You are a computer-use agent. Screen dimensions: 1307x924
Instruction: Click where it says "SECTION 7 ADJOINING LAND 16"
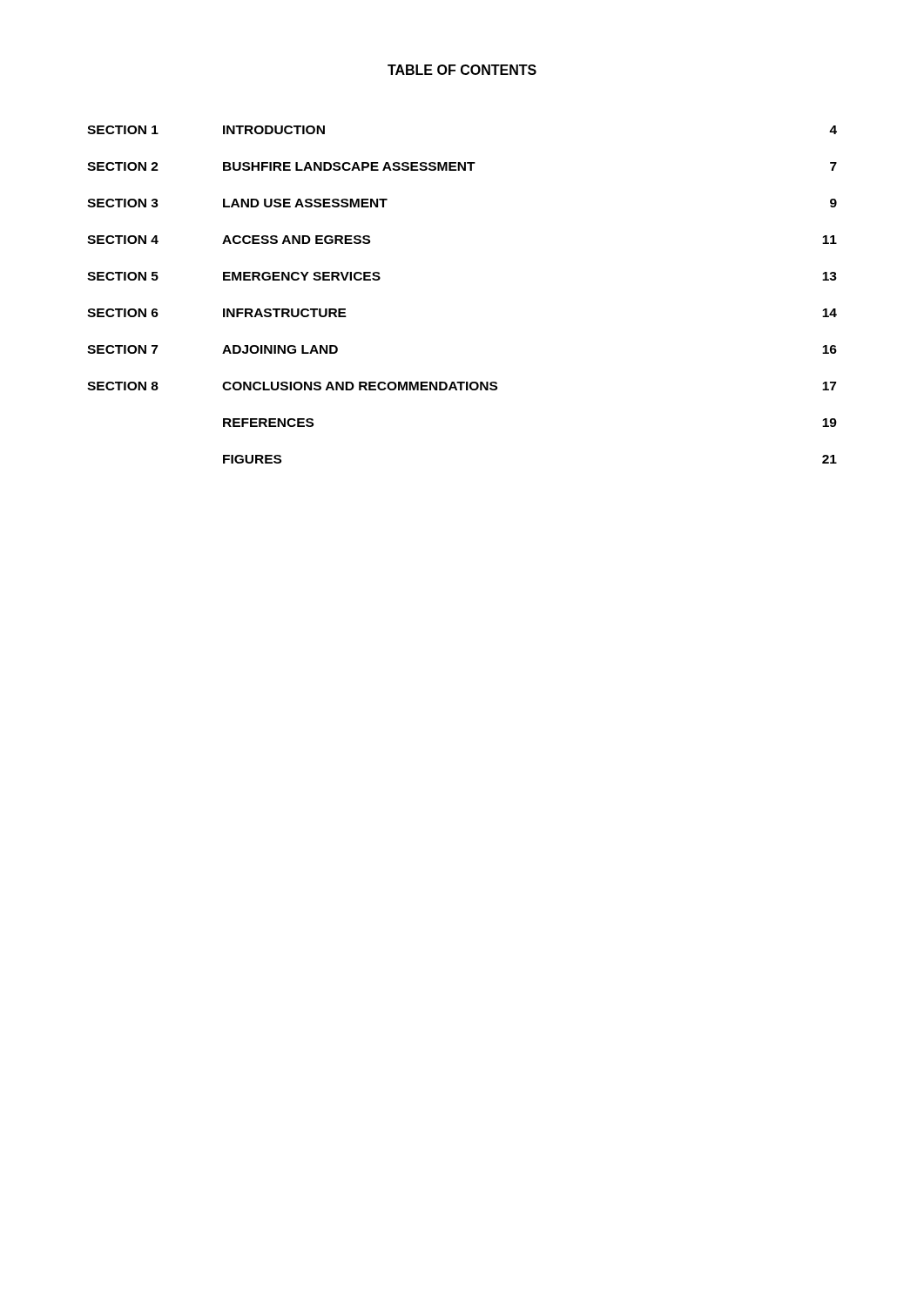click(x=125, y=349)
